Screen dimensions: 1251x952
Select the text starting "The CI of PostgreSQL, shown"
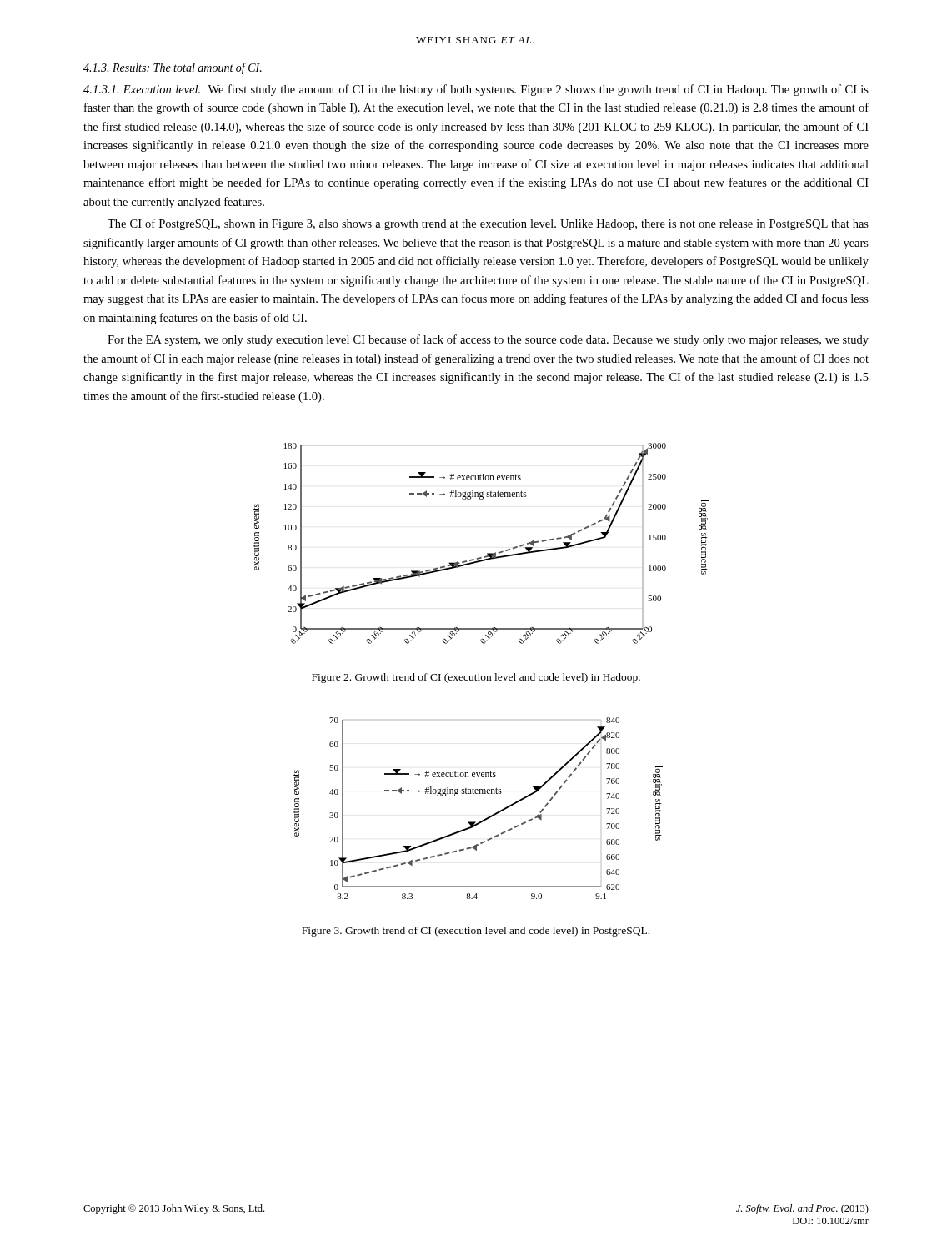point(476,271)
